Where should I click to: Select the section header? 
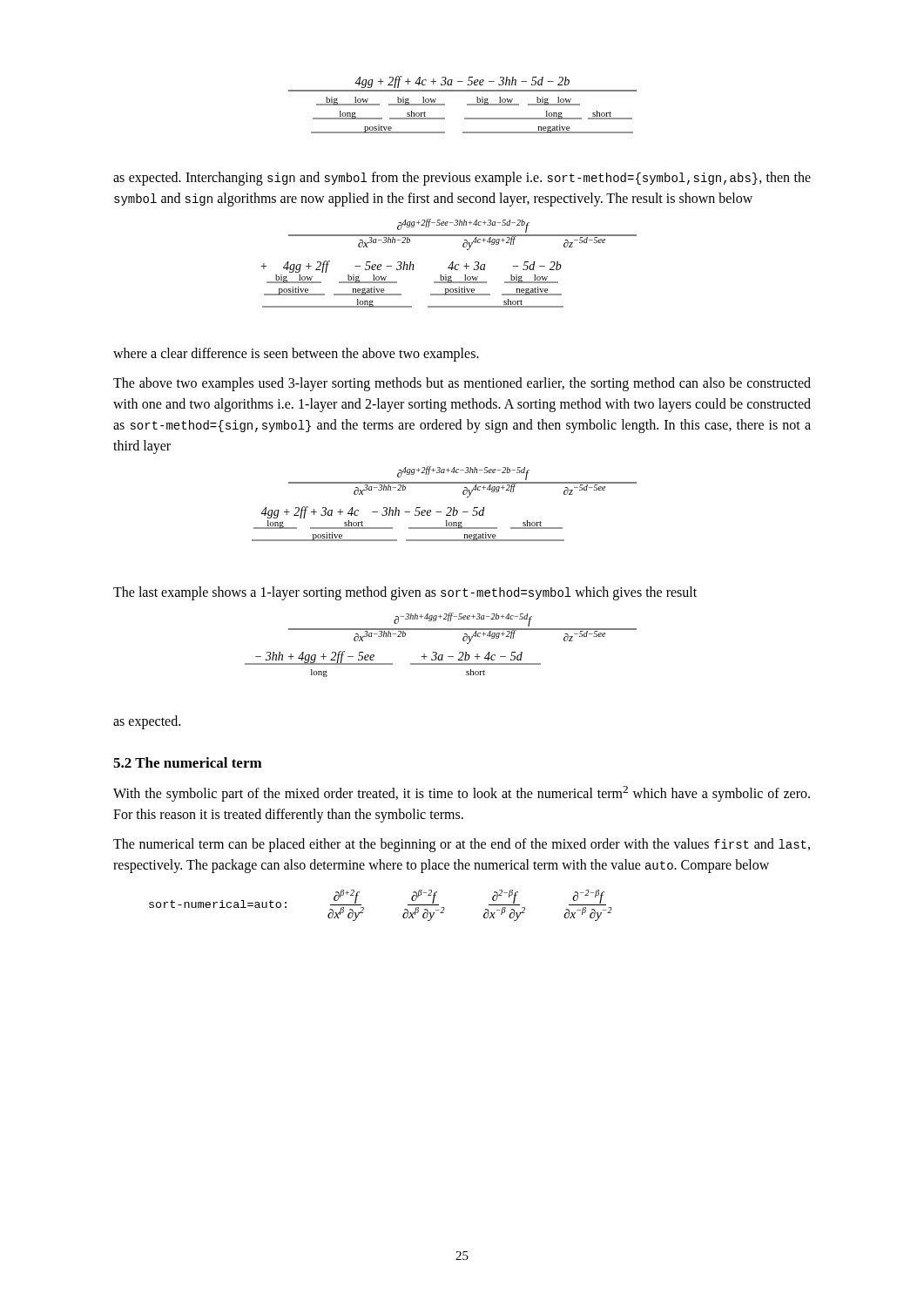[187, 763]
